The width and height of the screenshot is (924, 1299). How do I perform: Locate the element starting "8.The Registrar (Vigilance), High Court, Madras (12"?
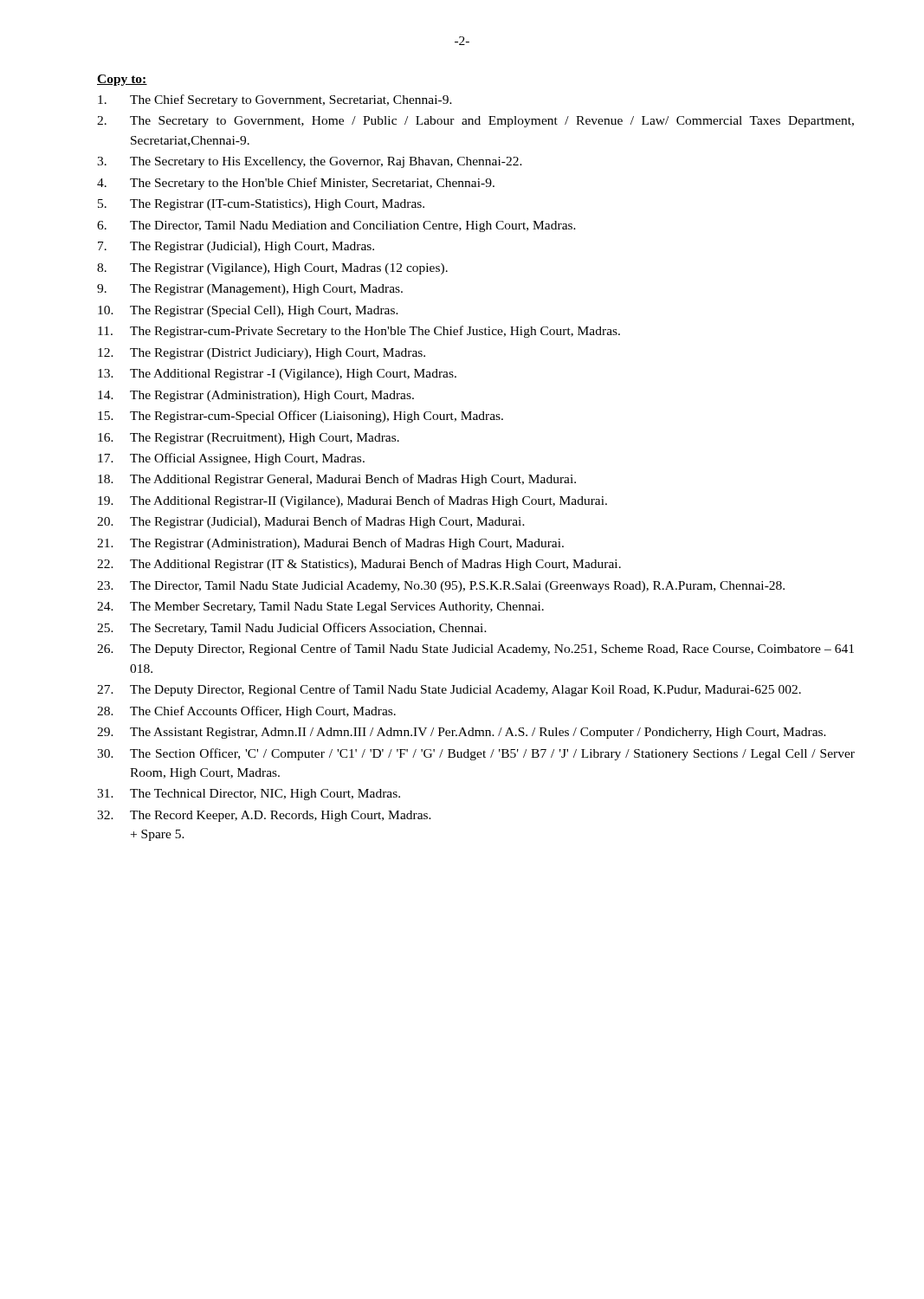[x=272, y=269]
